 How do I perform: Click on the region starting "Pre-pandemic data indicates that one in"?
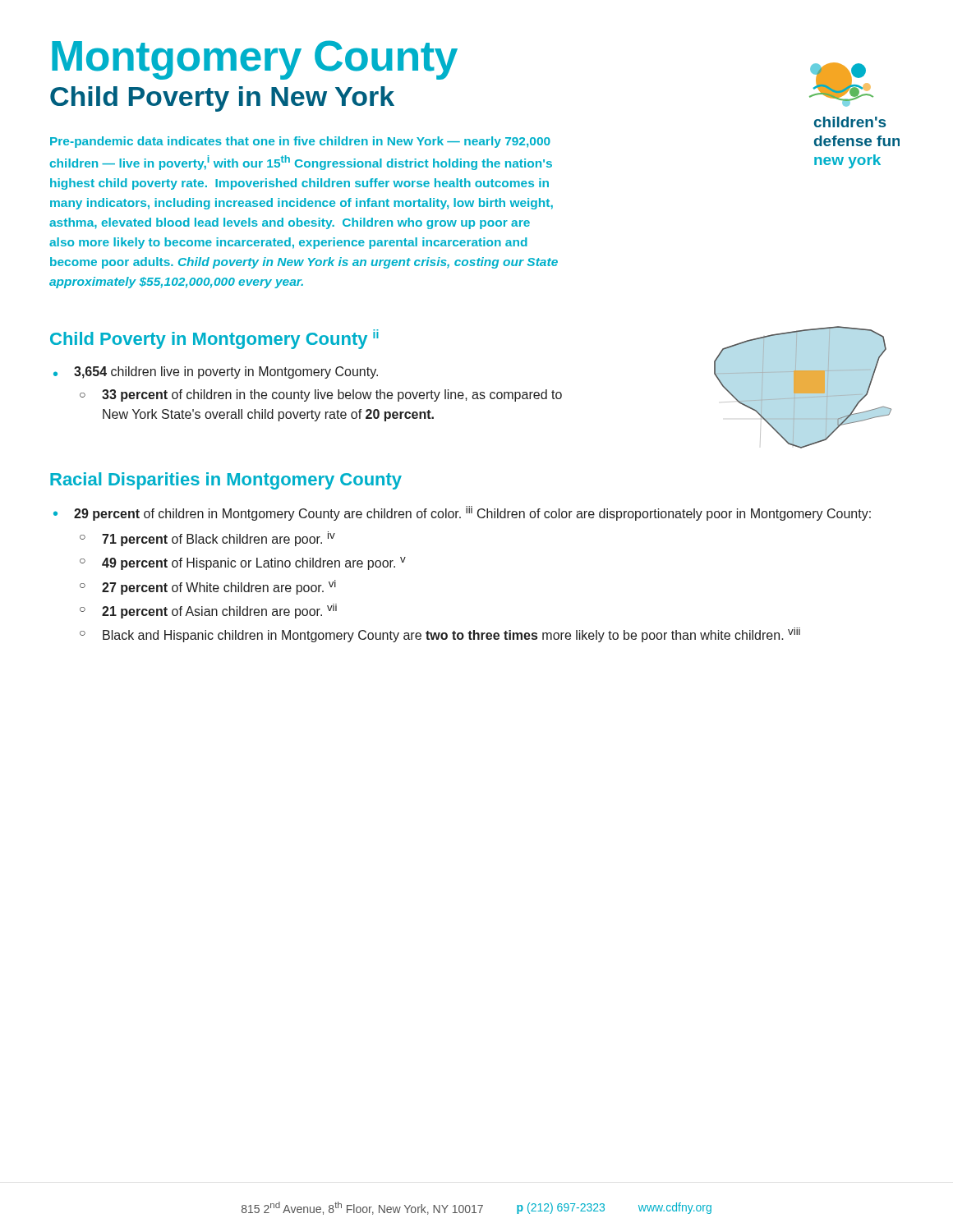tap(304, 211)
